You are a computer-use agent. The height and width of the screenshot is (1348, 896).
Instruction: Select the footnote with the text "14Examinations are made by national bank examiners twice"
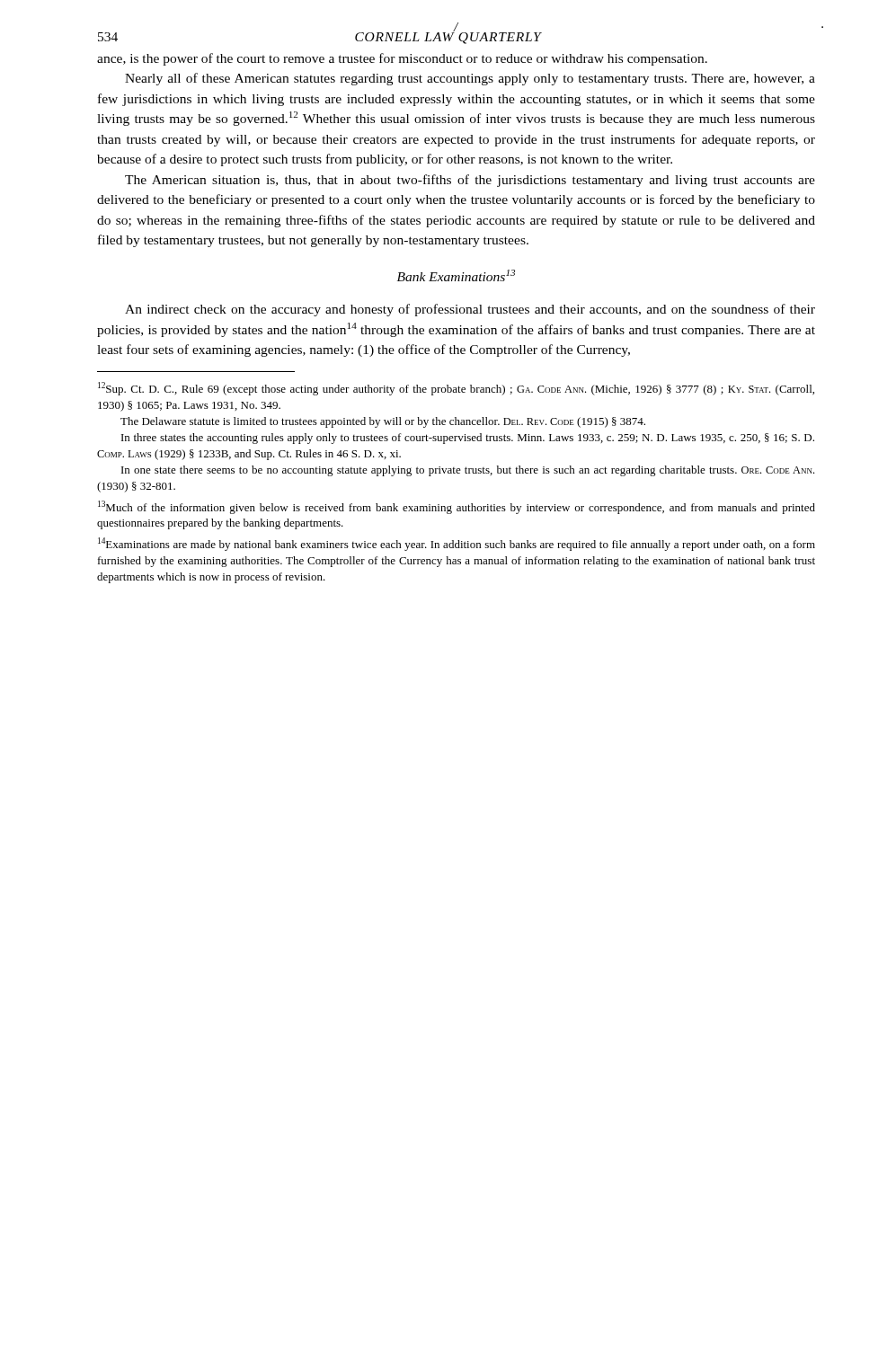point(456,561)
